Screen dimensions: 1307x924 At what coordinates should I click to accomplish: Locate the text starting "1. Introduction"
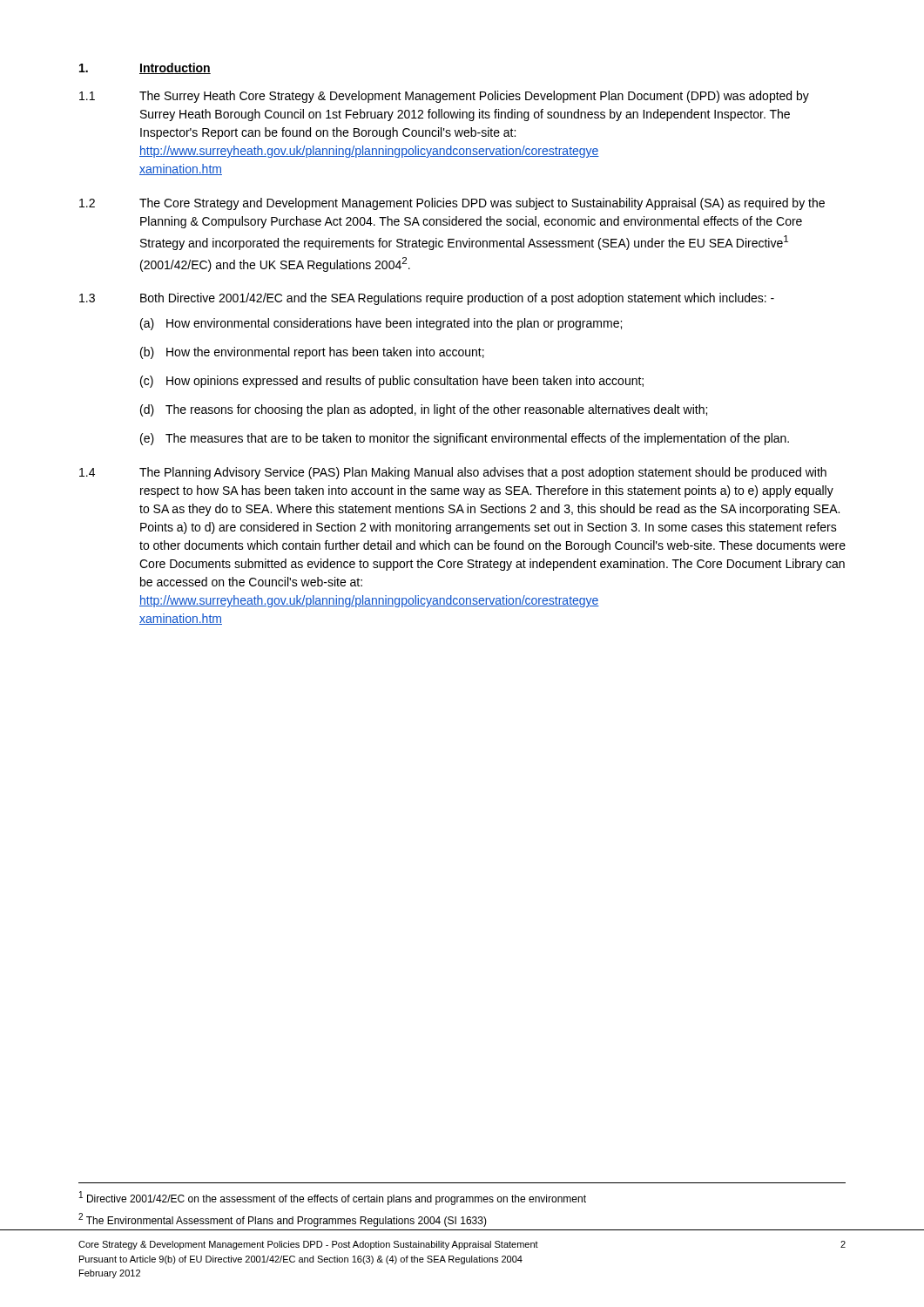pos(144,68)
